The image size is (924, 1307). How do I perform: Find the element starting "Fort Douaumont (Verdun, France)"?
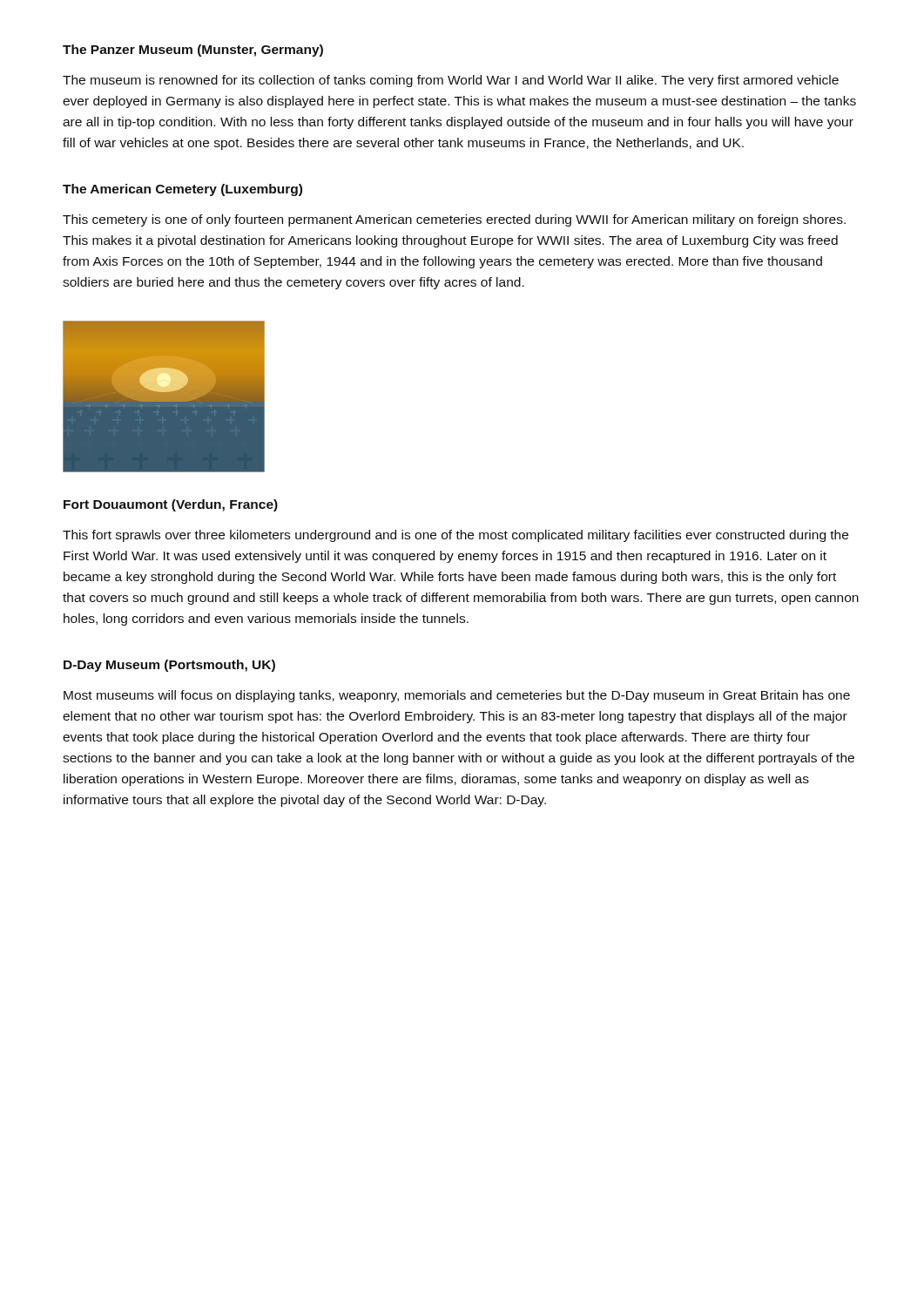[x=170, y=504]
